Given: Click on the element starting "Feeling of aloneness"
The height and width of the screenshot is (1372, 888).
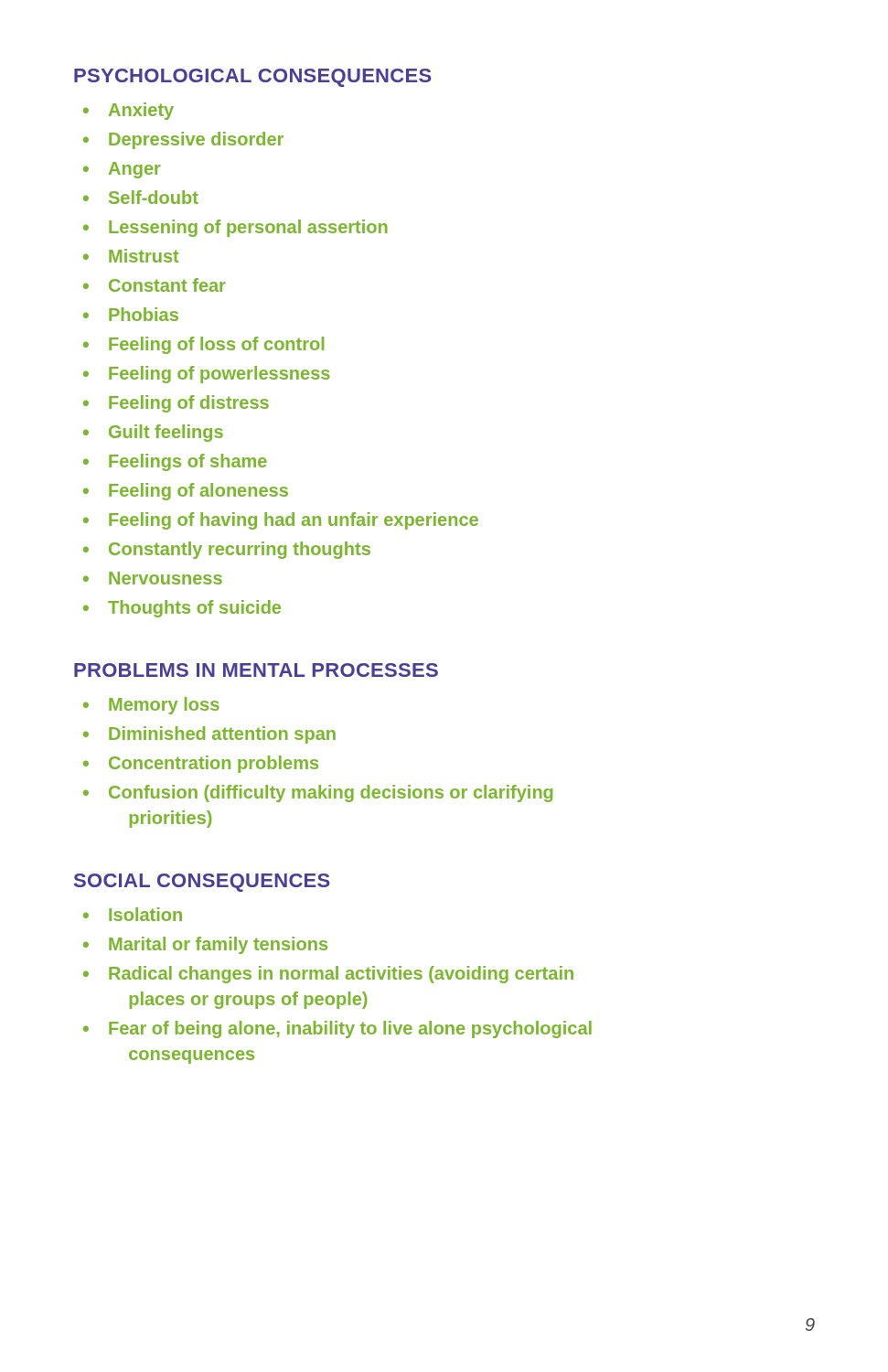Looking at the screenshot, I should (x=186, y=492).
